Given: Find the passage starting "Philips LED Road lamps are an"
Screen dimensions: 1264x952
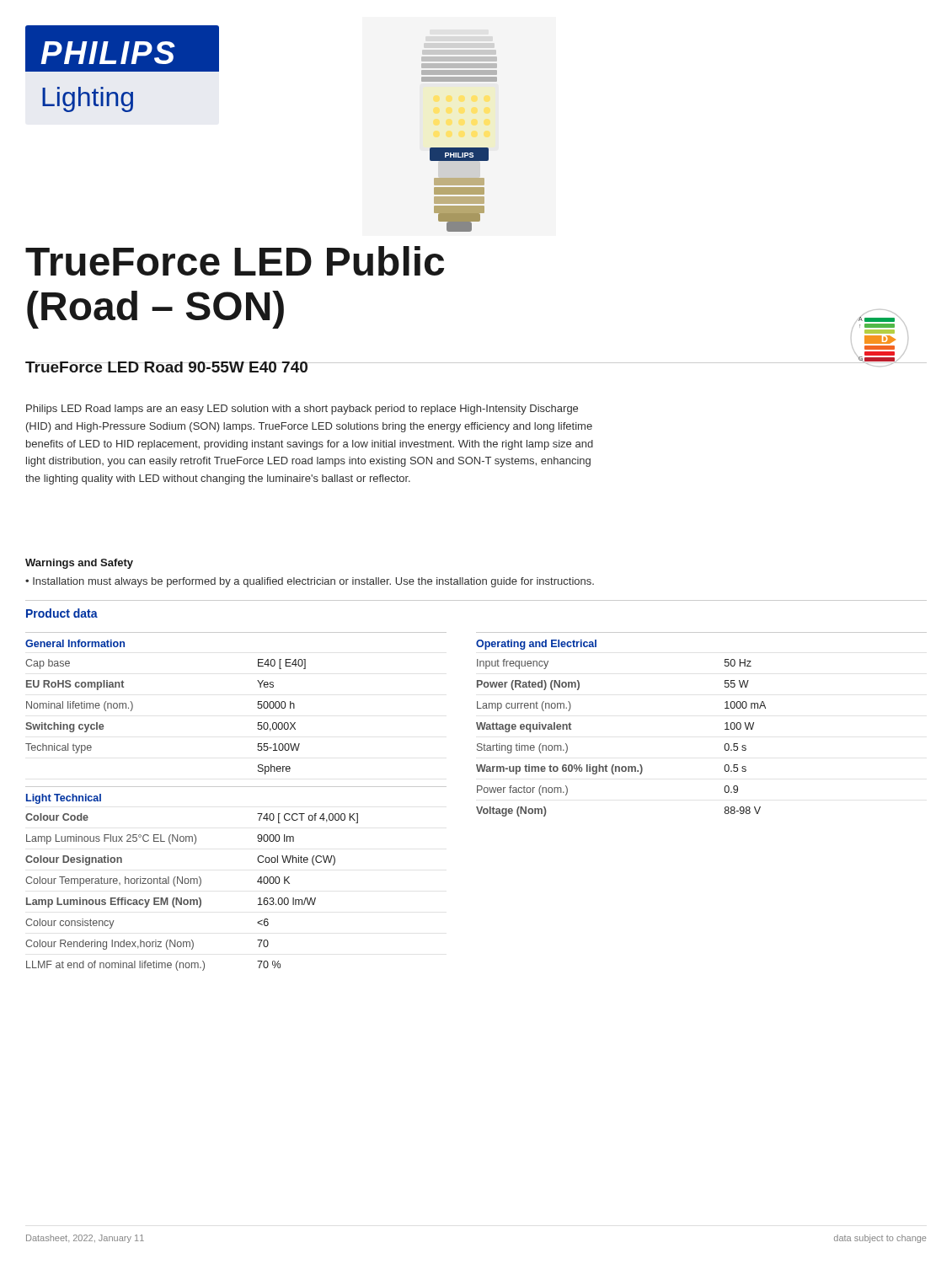Looking at the screenshot, I should (309, 443).
